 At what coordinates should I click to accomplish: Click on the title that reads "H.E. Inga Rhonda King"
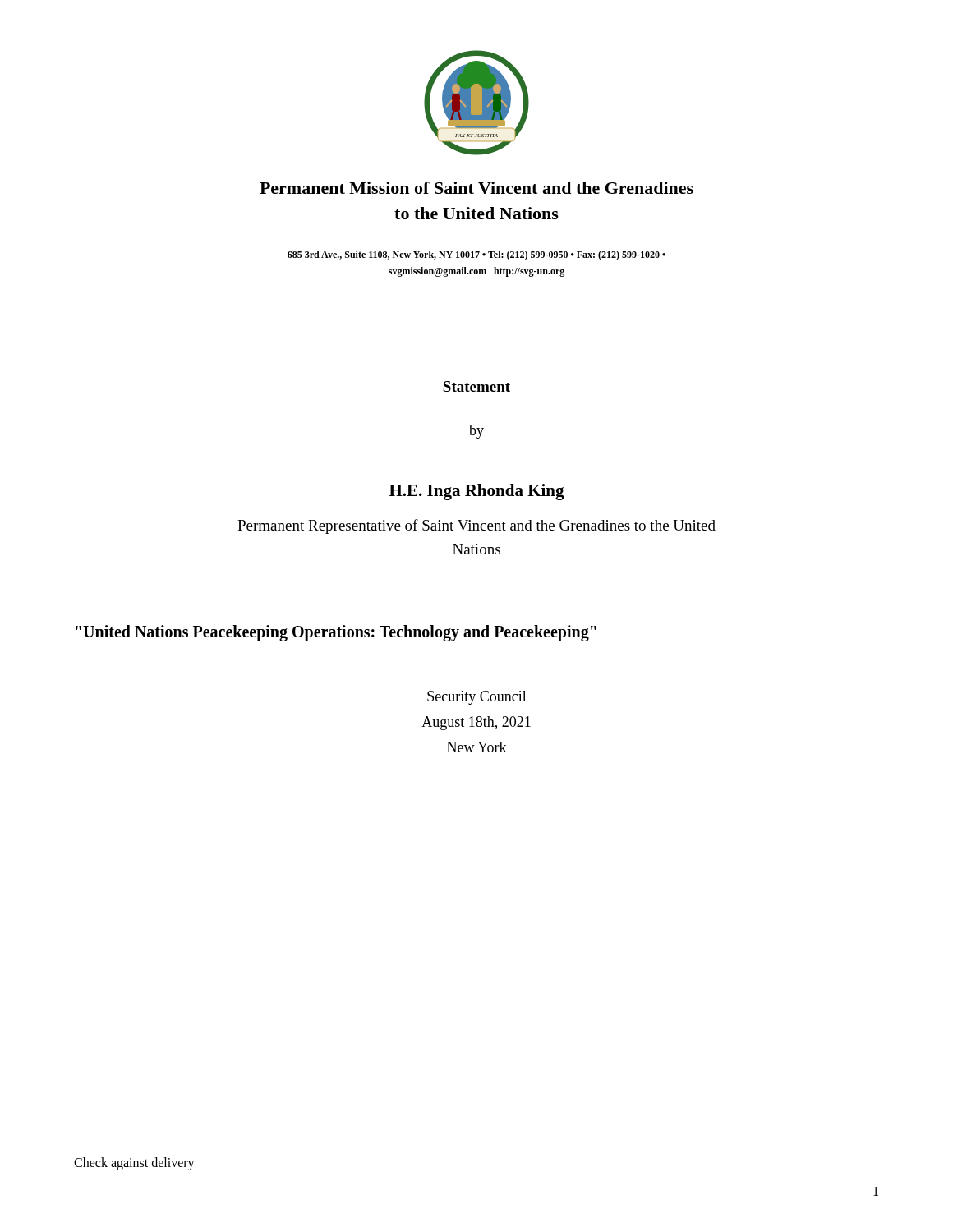(476, 491)
